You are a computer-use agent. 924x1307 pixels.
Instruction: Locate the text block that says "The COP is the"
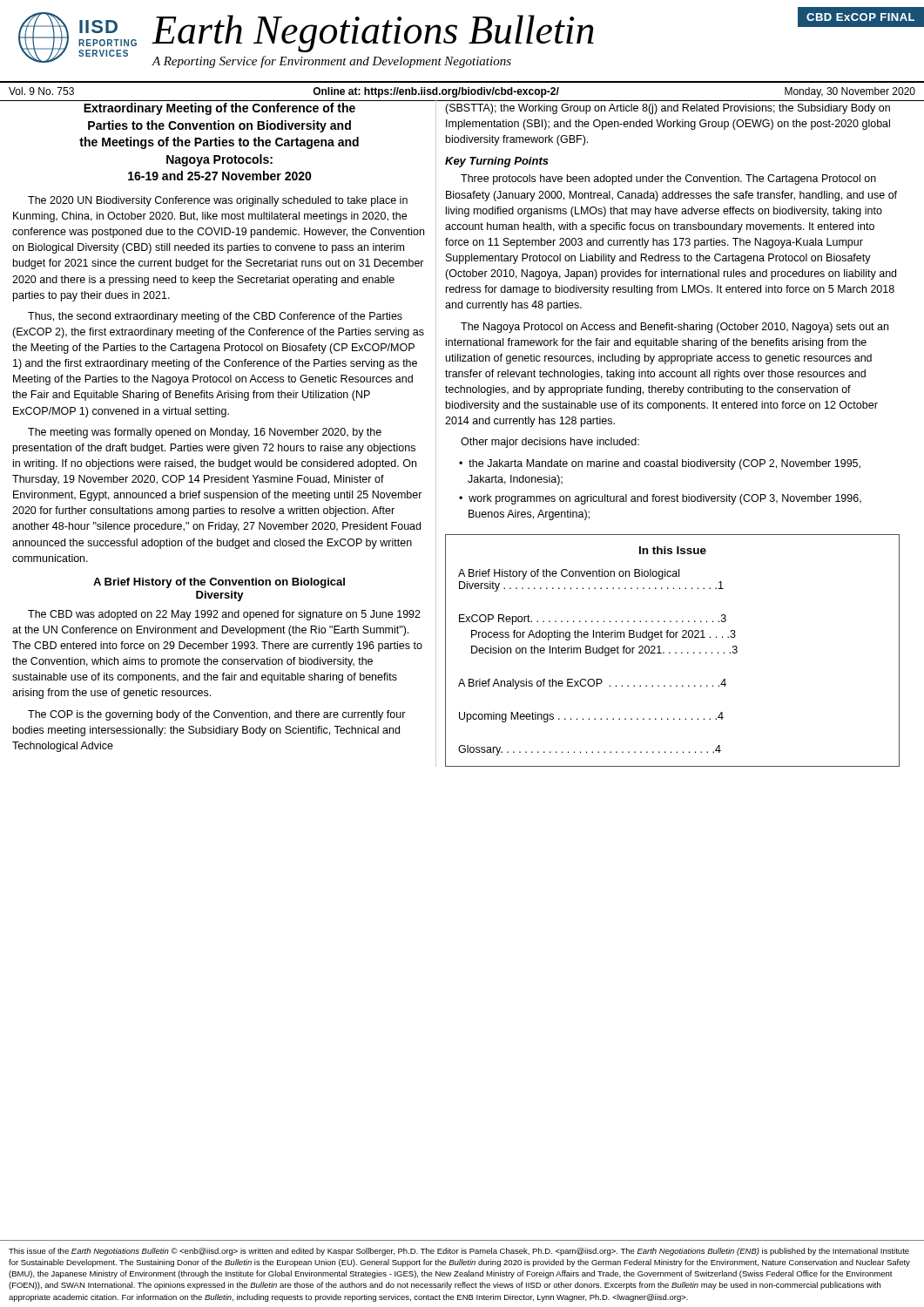point(209,730)
